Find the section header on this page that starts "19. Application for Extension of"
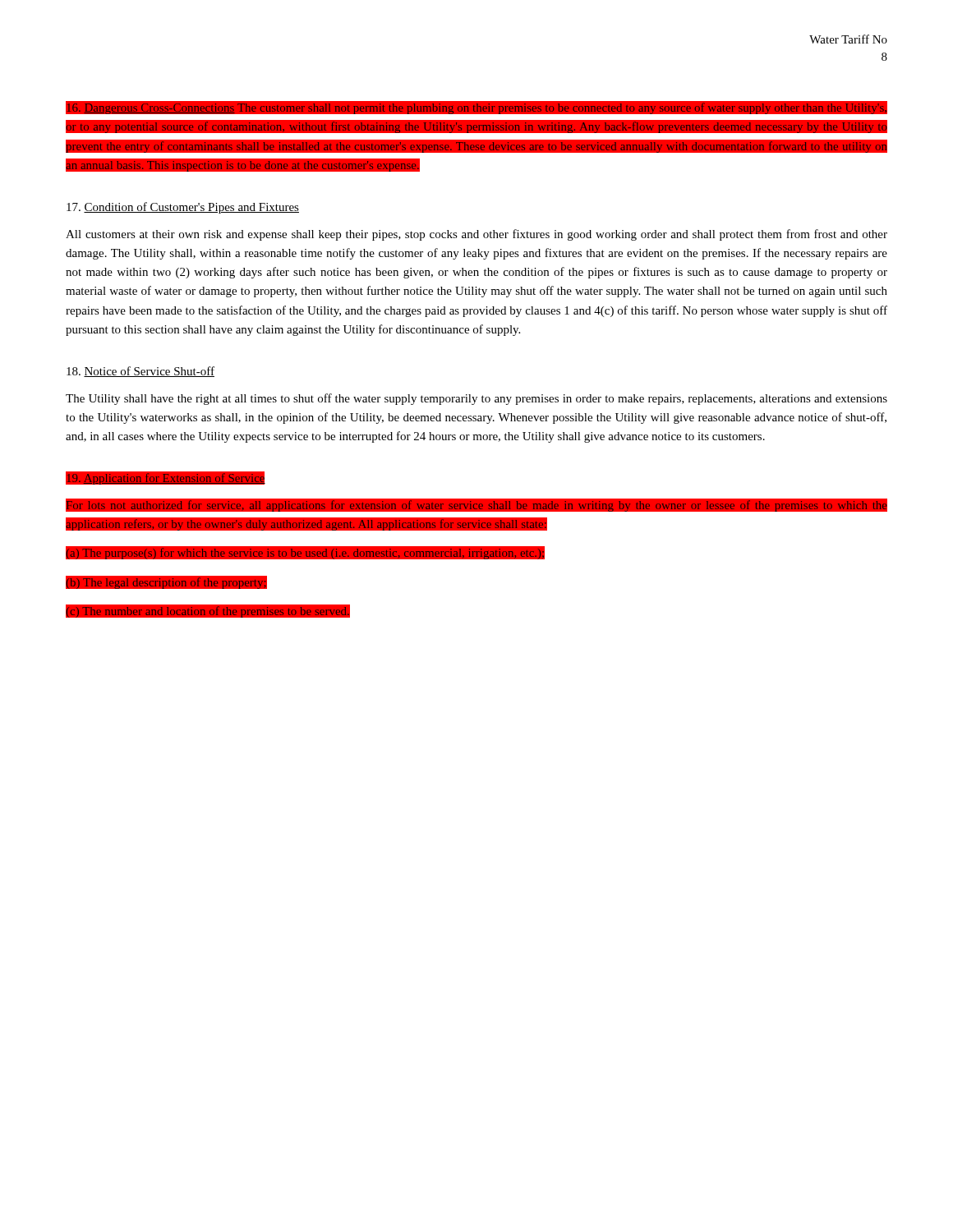The height and width of the screenshot is (1232, 953). (x=165, y=478)
